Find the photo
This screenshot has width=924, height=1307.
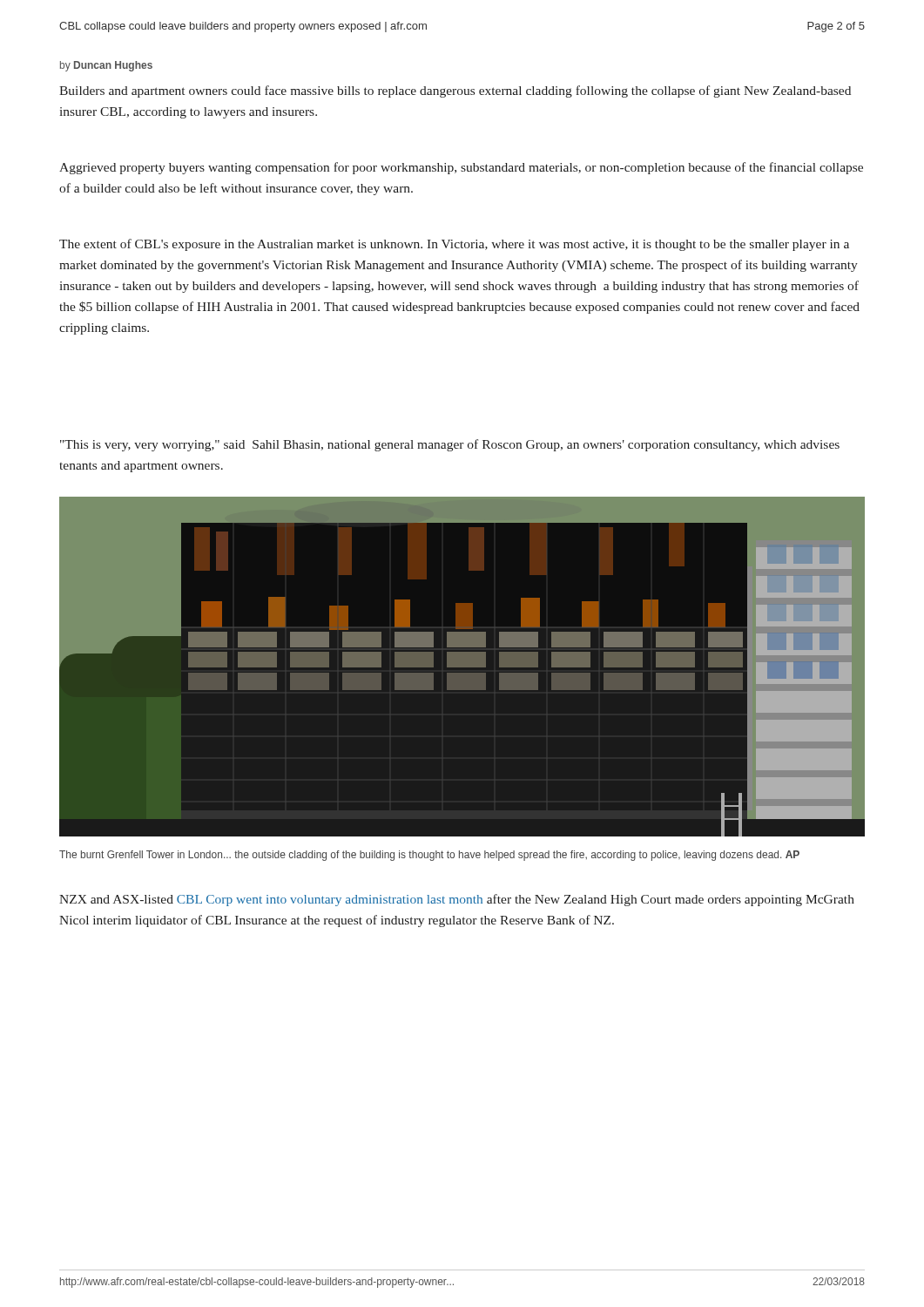462,667
